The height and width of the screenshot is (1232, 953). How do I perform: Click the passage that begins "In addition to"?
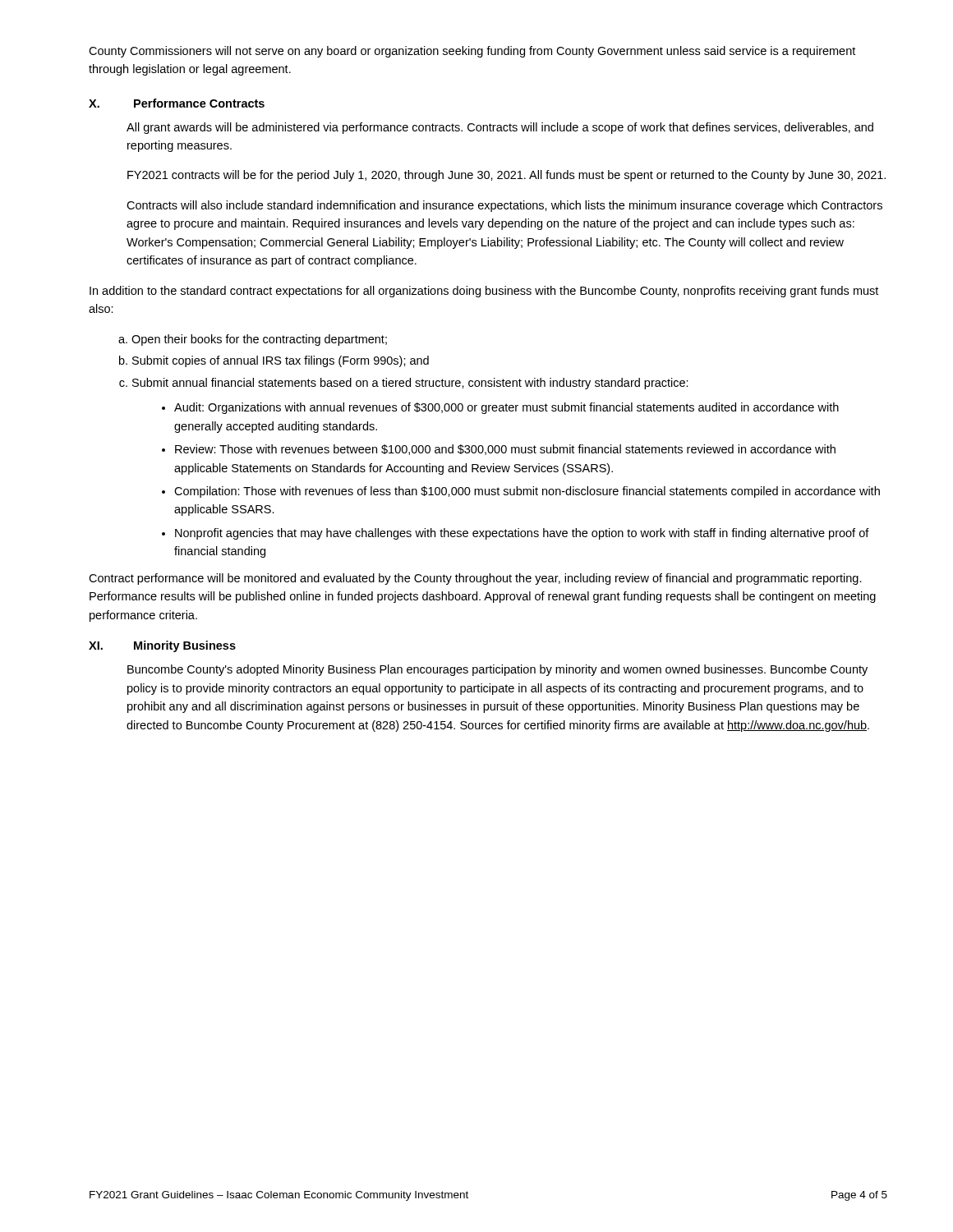coord(484,300)
